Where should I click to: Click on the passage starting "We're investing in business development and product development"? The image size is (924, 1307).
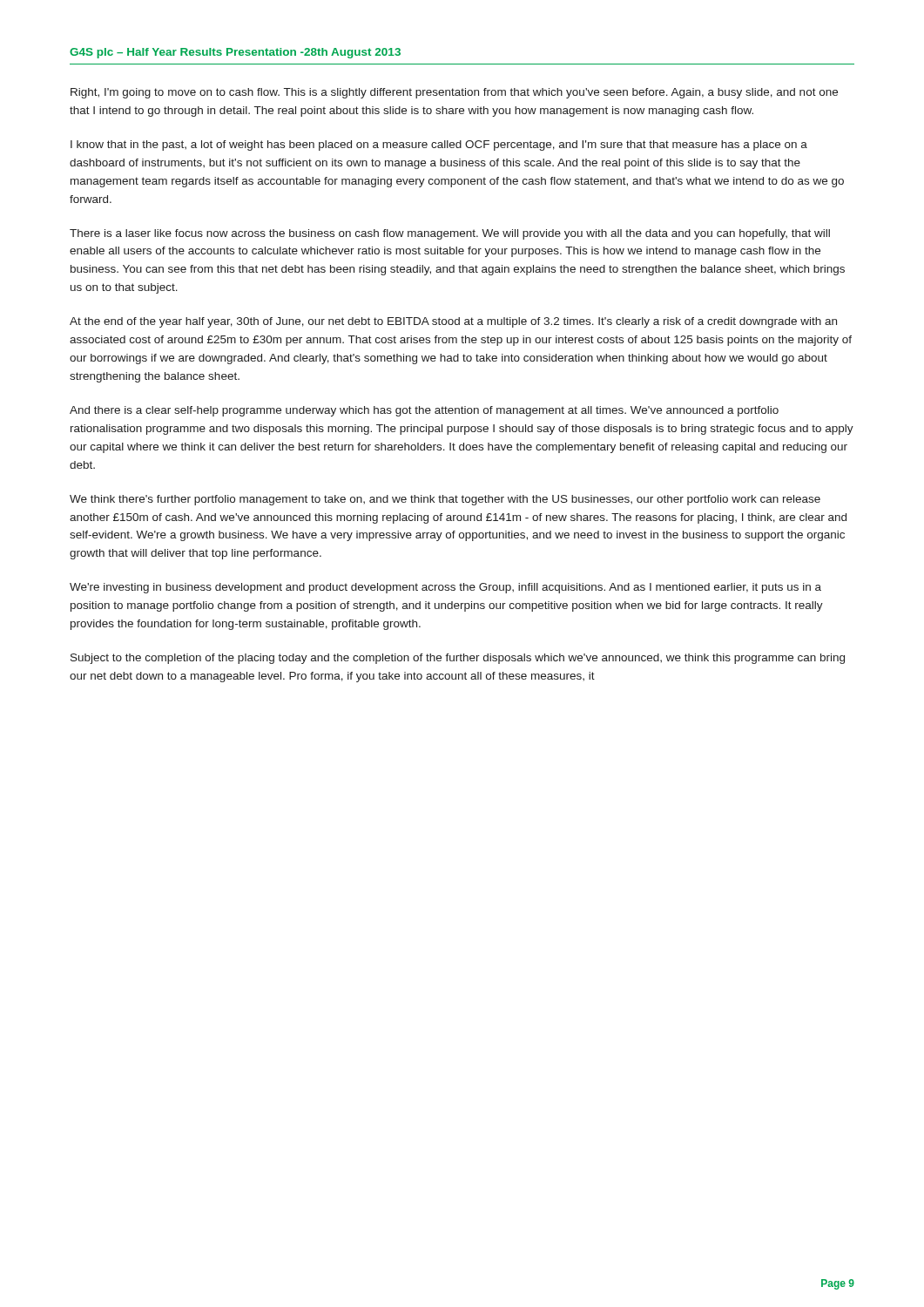(446, 605)
